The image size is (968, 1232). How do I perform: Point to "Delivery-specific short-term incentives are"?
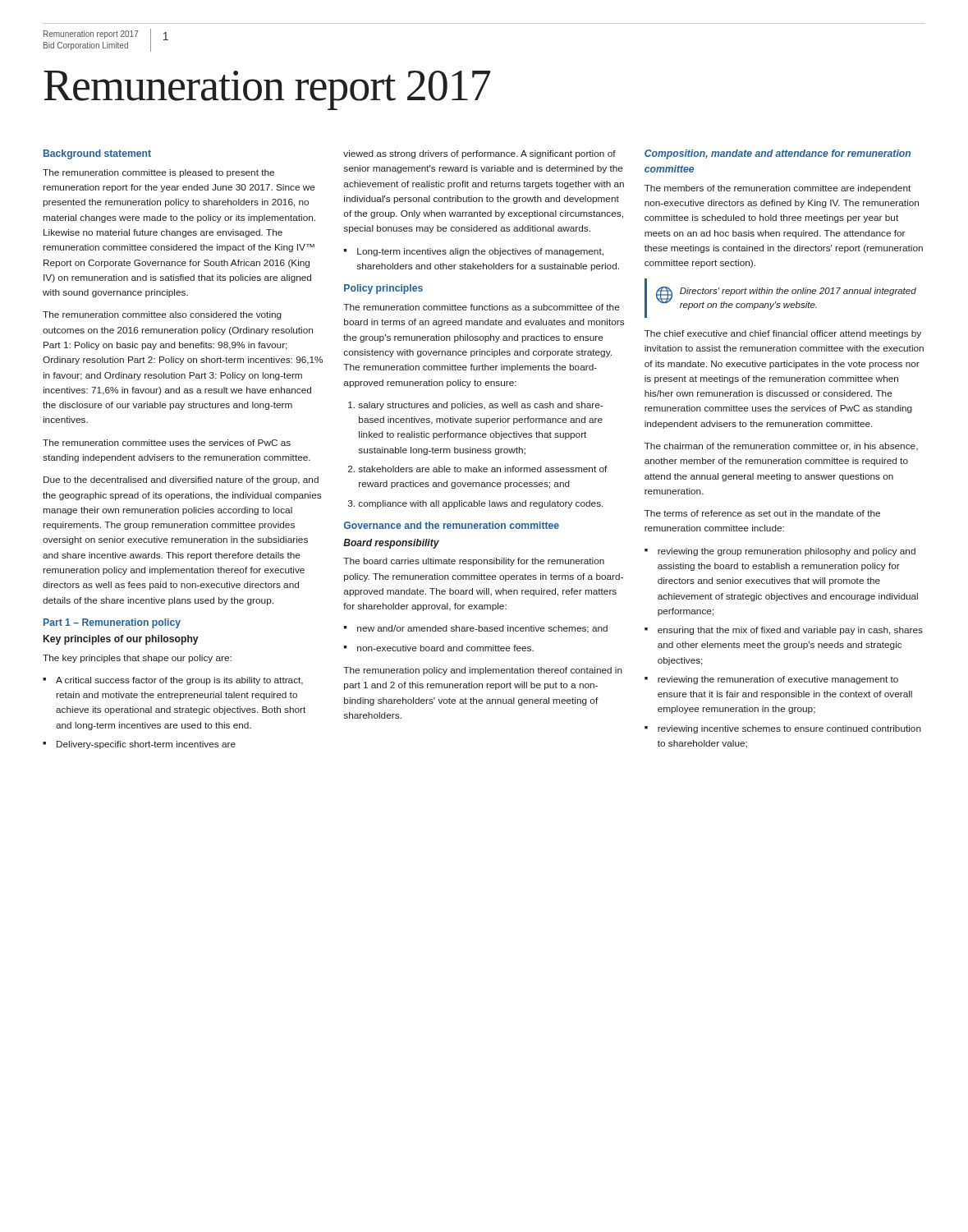point(146,744)
